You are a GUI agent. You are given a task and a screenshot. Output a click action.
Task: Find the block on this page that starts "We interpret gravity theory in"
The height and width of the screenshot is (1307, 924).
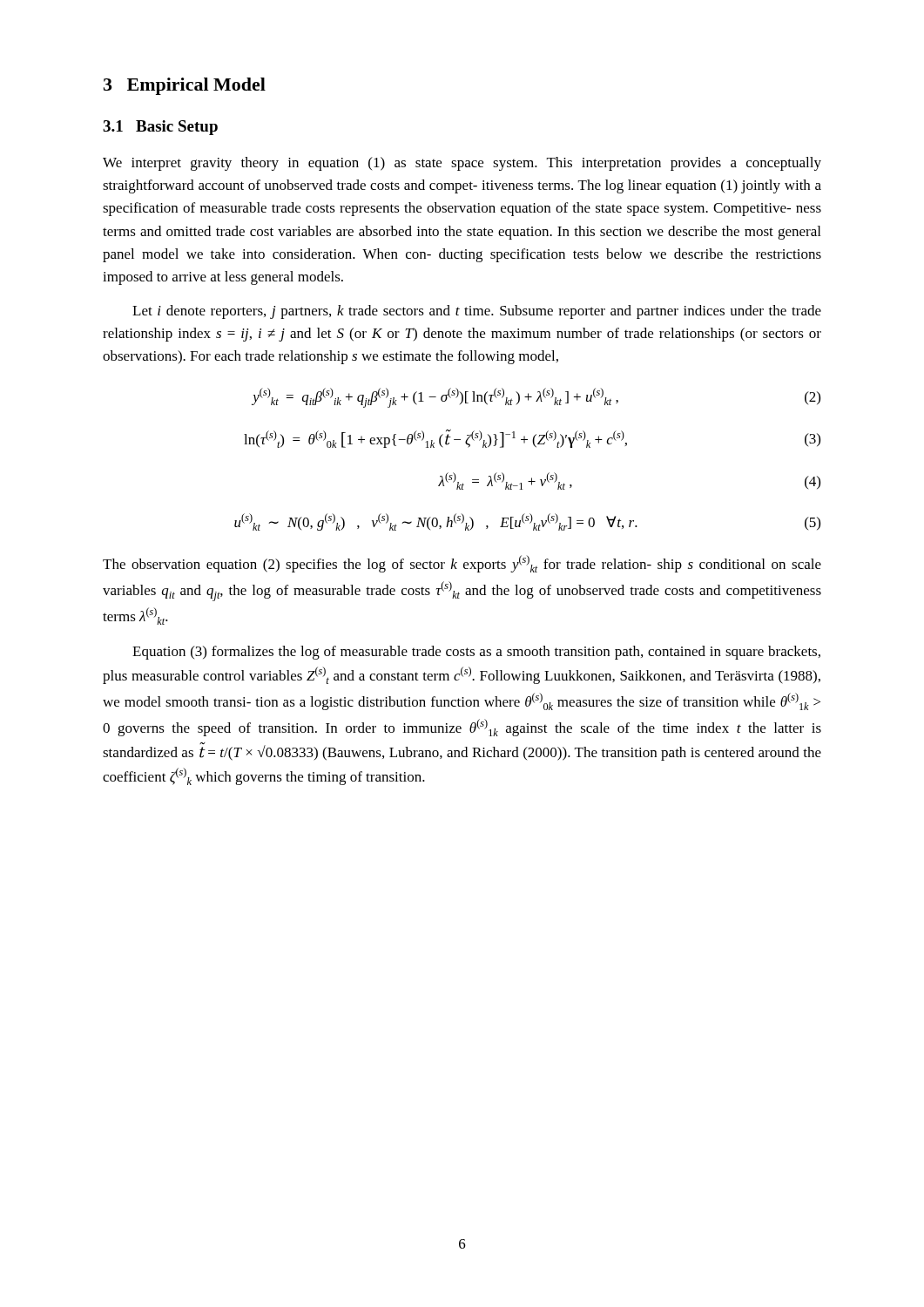[462, 219]
